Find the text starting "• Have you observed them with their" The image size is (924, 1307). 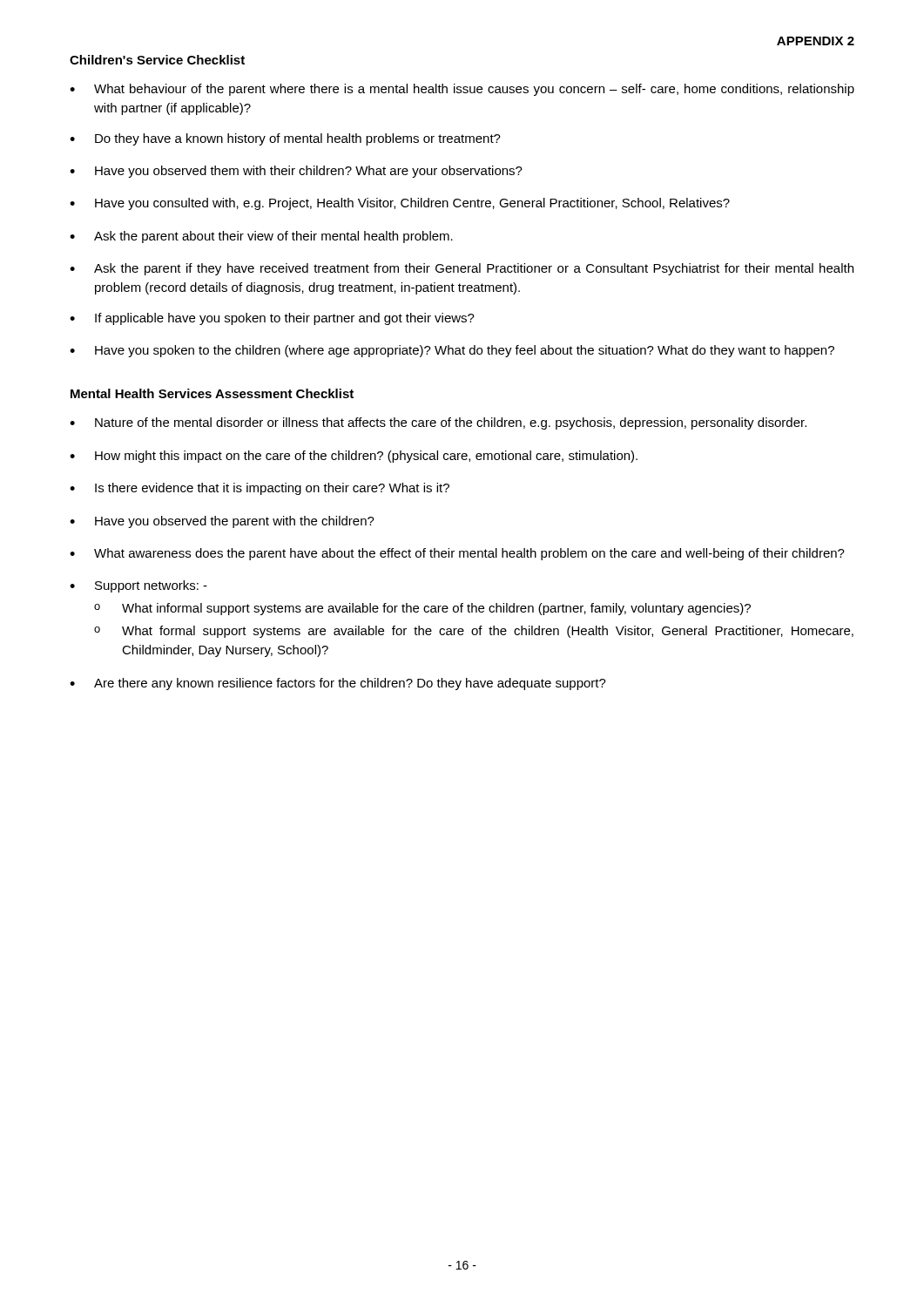(462, 172)
